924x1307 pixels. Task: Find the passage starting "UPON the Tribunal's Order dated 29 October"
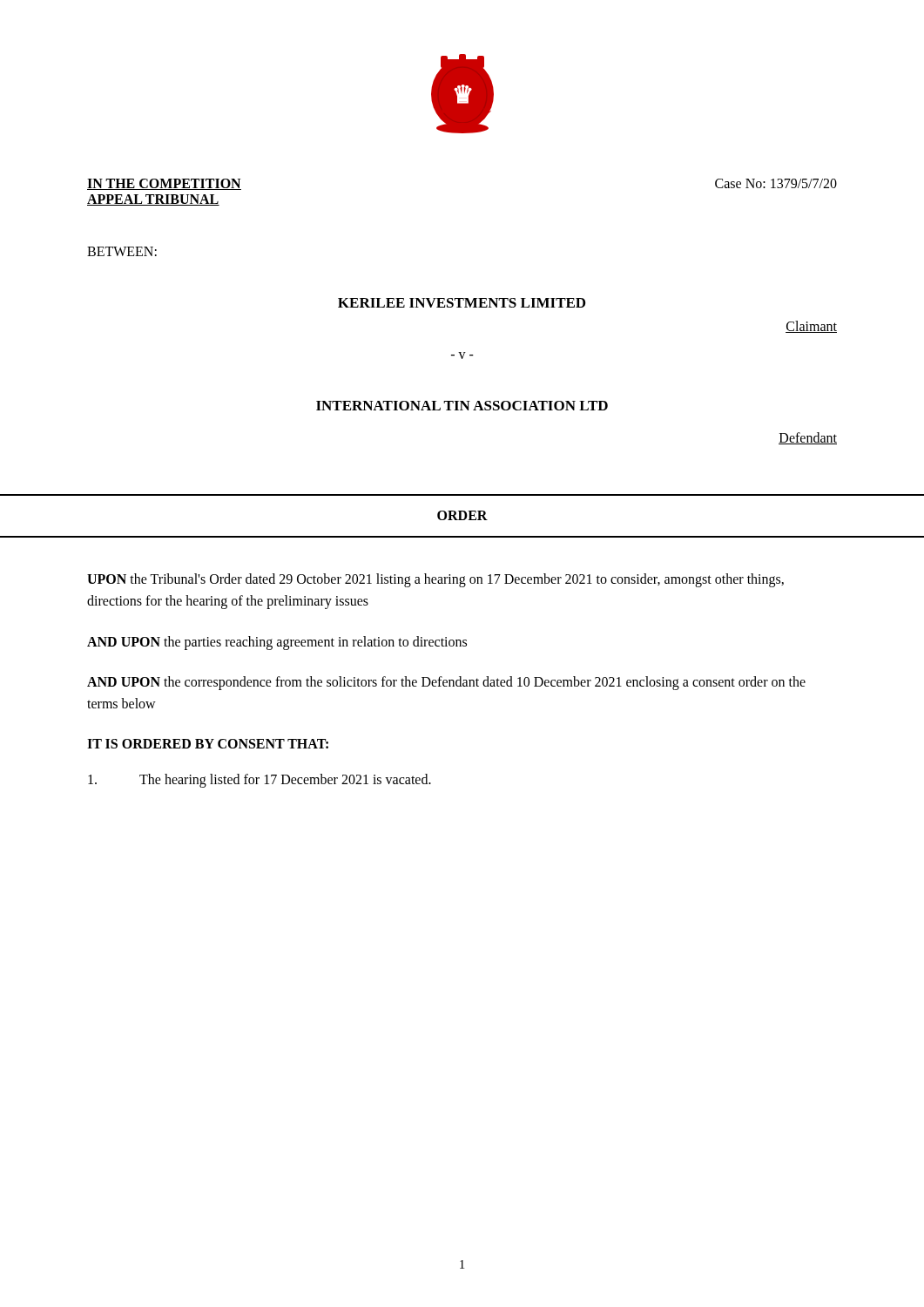[x=436, y=590]
